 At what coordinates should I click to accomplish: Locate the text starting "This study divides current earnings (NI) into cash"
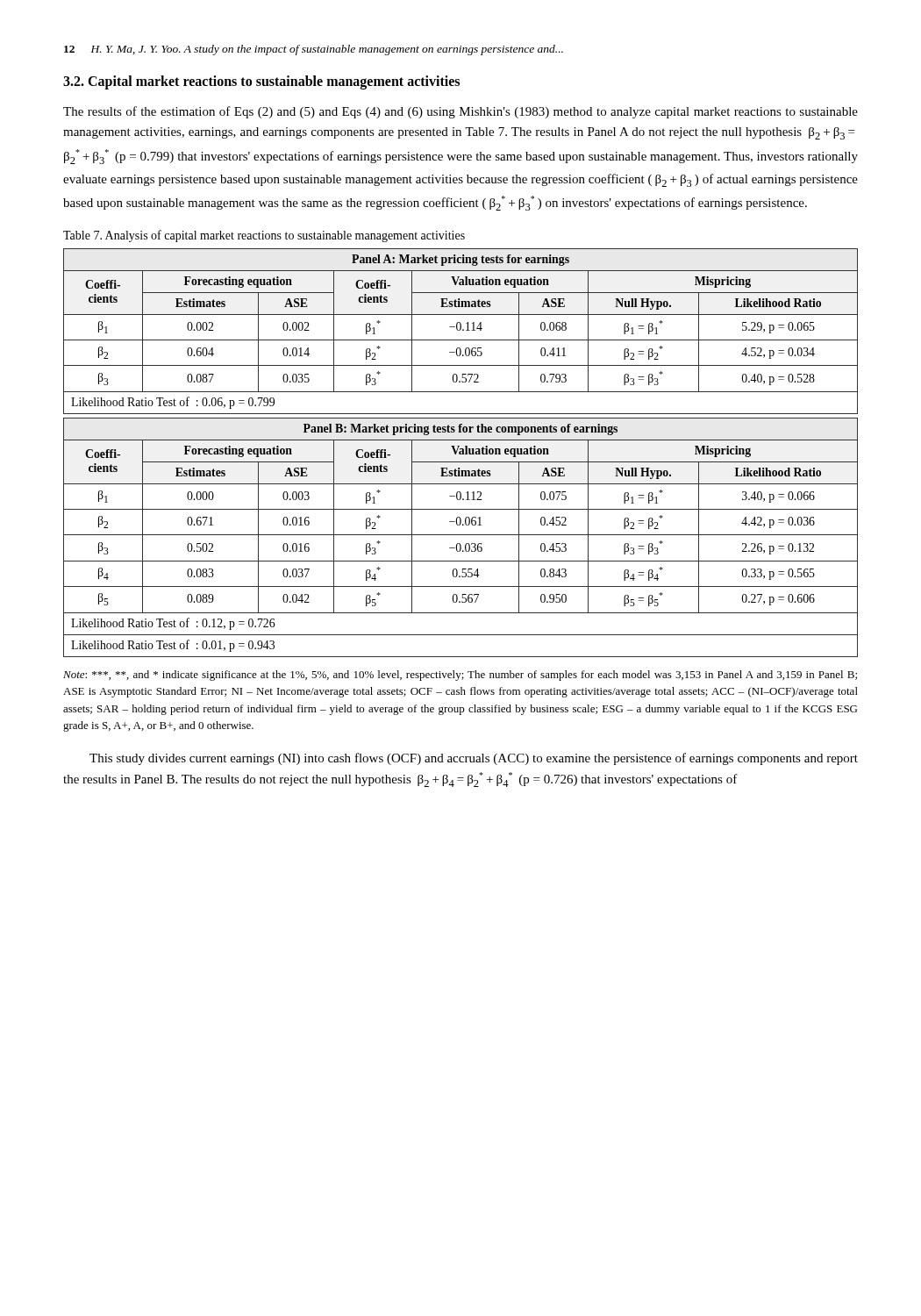(x=460, y=770)
